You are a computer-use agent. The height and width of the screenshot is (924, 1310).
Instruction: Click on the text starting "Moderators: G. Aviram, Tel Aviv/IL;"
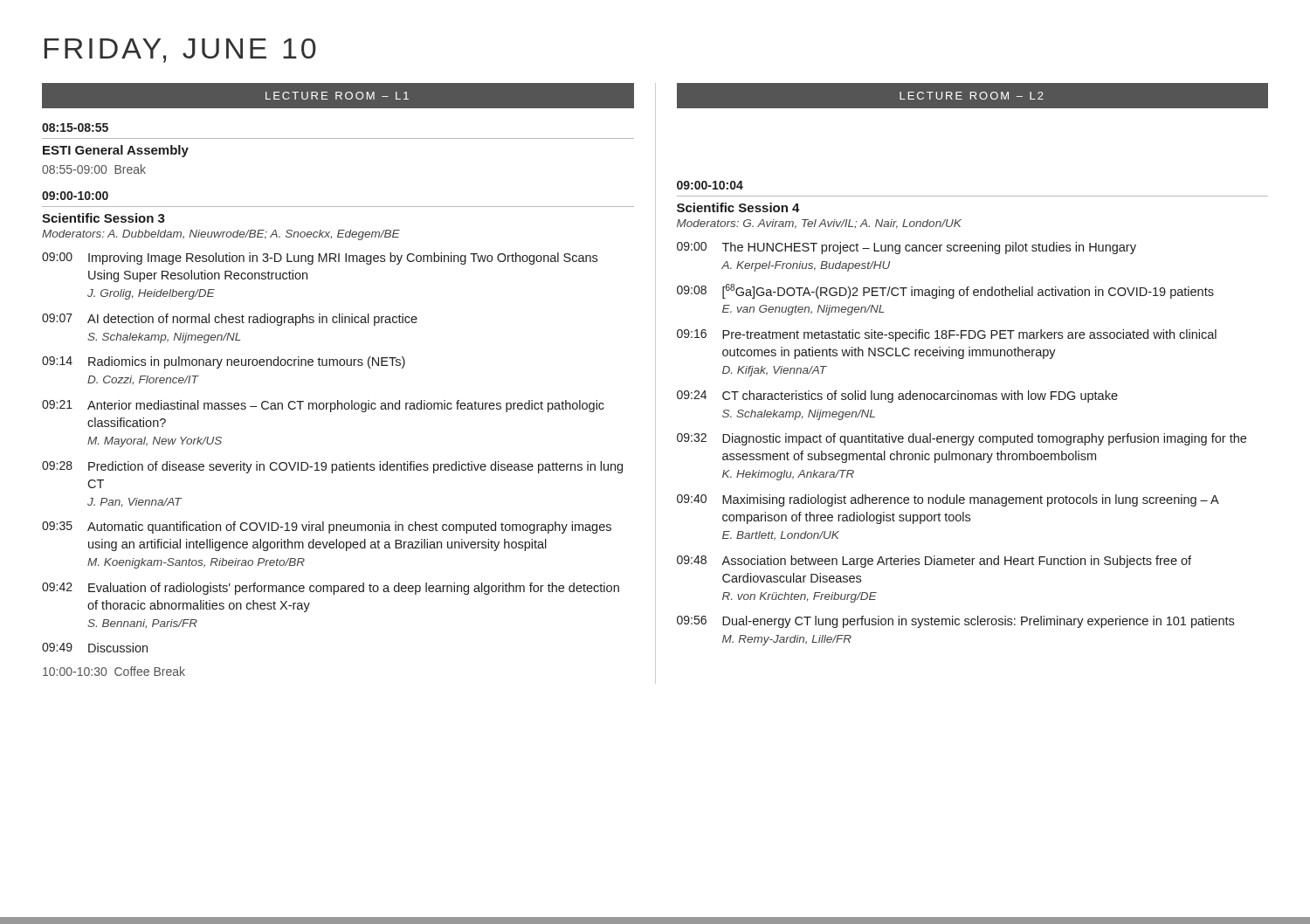tap(819, 223)
